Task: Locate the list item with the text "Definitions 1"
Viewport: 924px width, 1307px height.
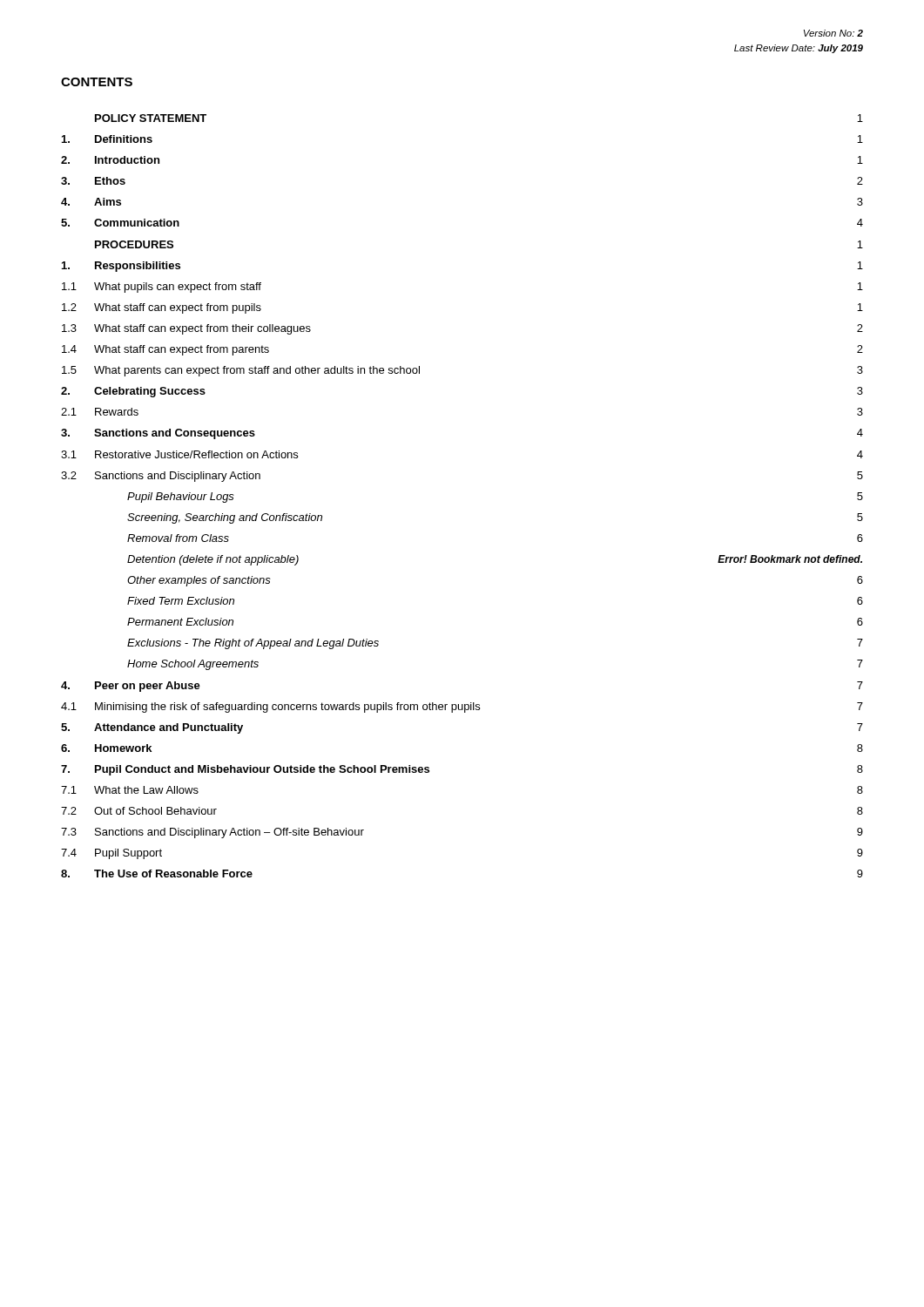Action: (123, 139)
